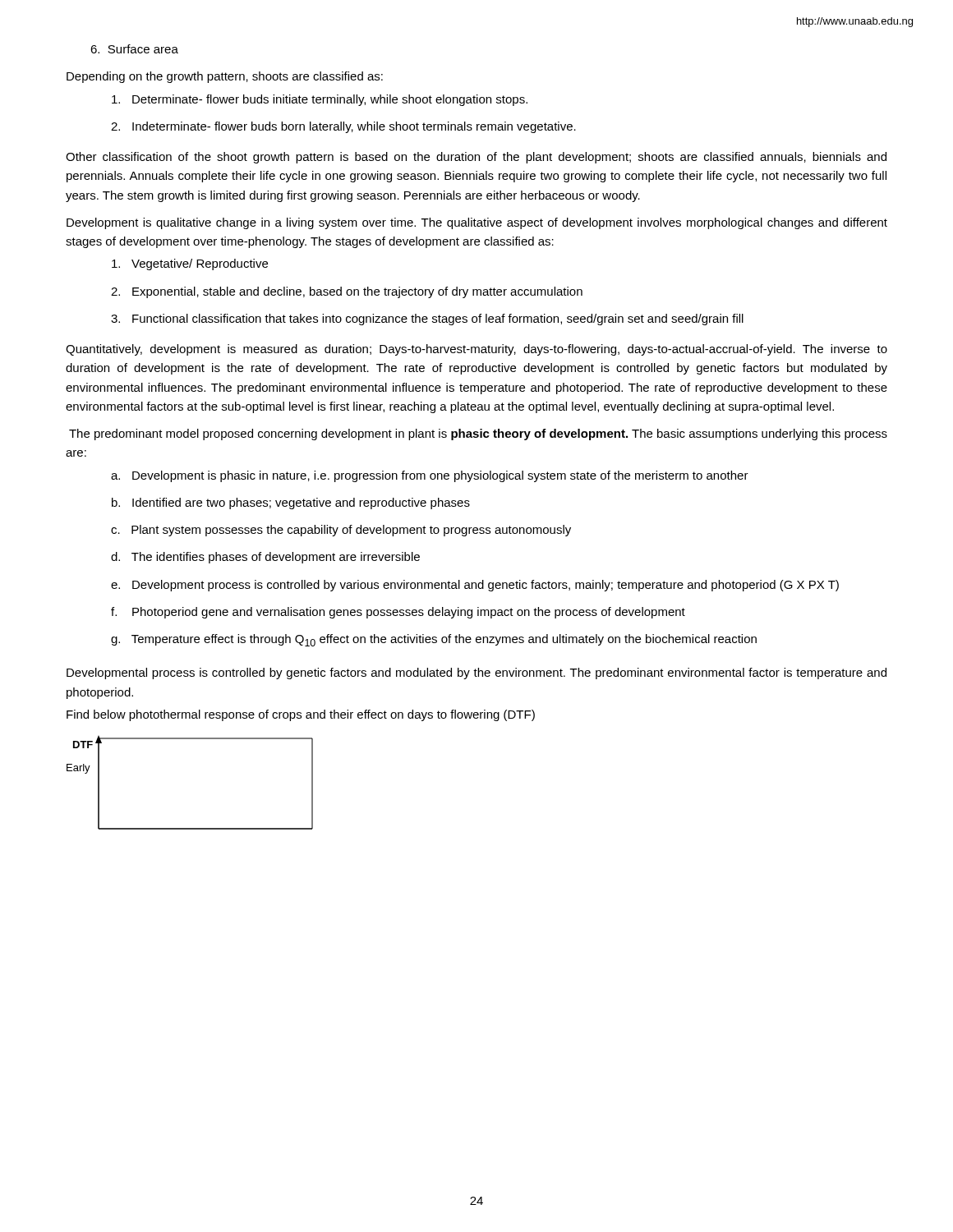Where is the passage that starts "f. Photoperiod gene and vernalisation genes possesses delaying"?

[398, 611]
